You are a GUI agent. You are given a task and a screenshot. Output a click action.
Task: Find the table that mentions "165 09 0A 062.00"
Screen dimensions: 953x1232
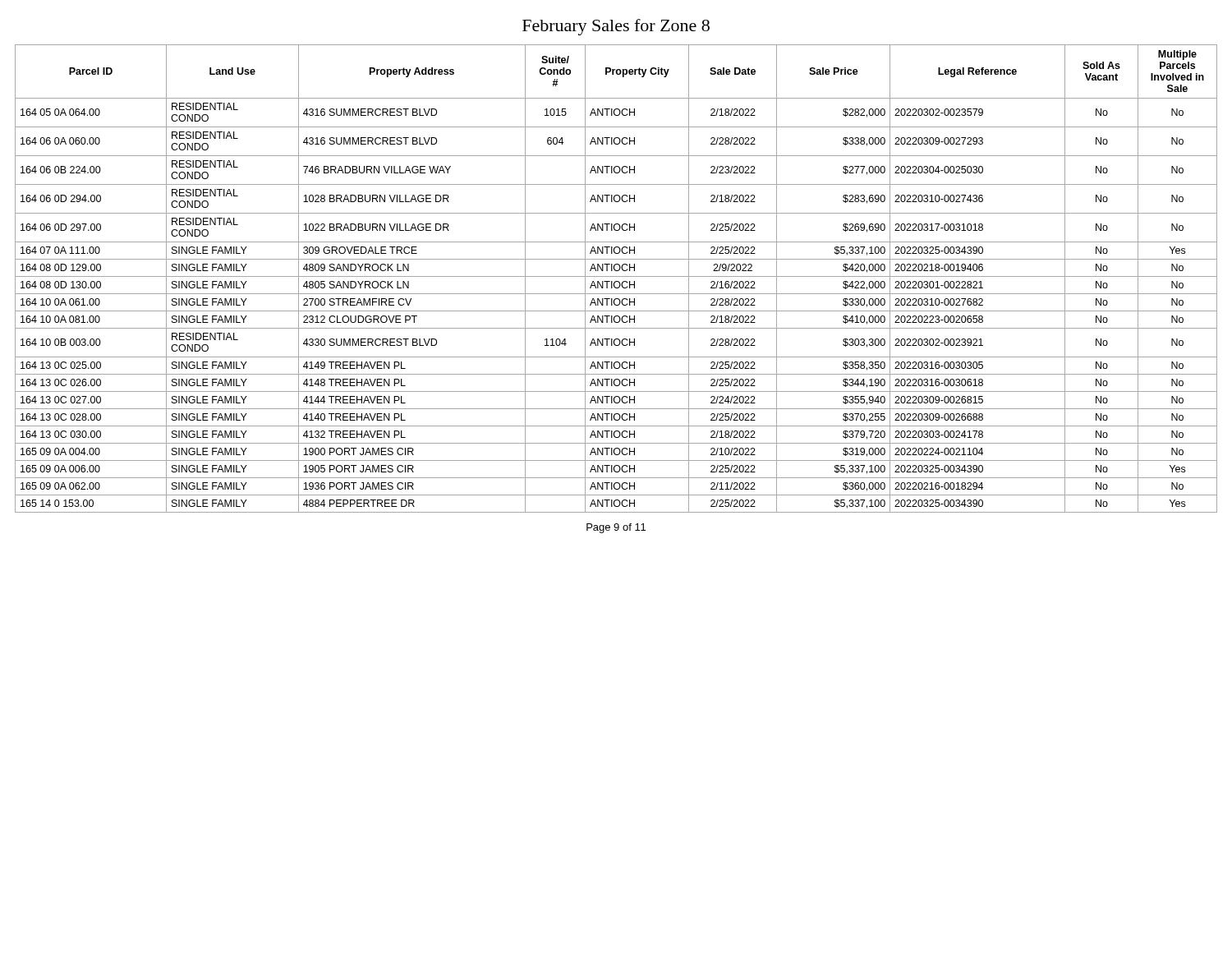click(x=616, y=279)
